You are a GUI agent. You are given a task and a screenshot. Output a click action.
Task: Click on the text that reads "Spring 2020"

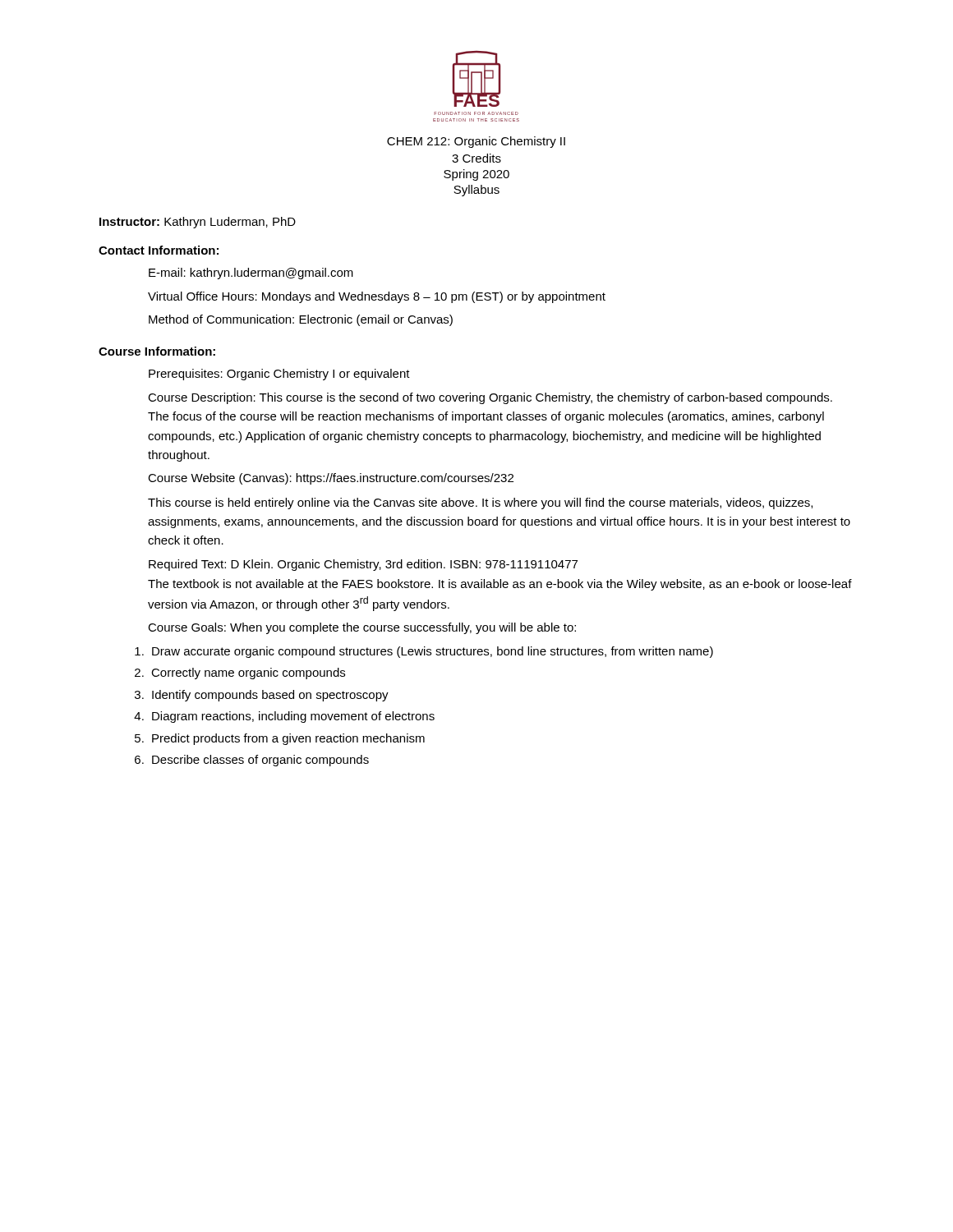click(476, 174)
